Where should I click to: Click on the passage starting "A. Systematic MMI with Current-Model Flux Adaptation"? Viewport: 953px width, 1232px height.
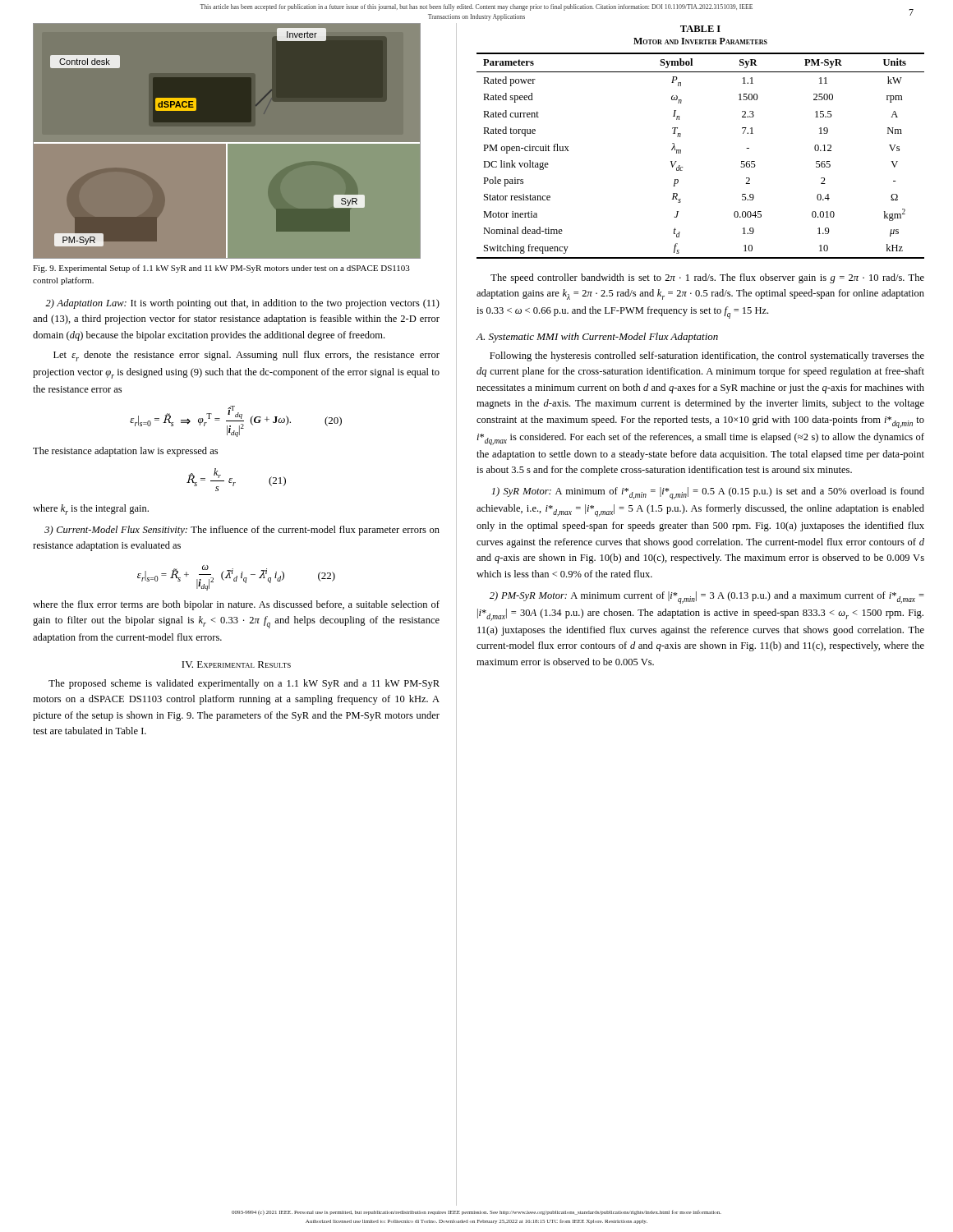597,336
